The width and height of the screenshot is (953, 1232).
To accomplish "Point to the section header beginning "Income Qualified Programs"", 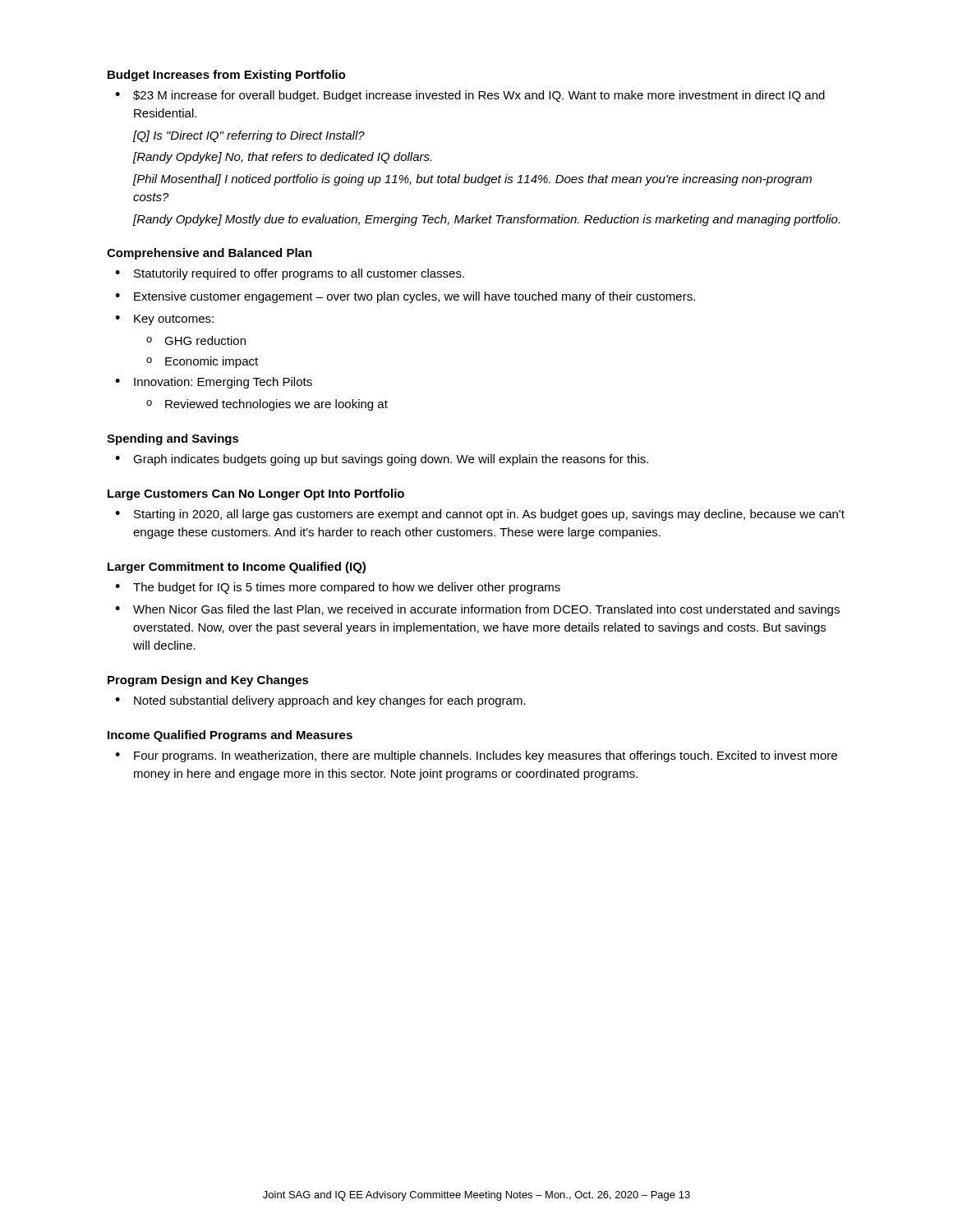I will click(230, 735).
